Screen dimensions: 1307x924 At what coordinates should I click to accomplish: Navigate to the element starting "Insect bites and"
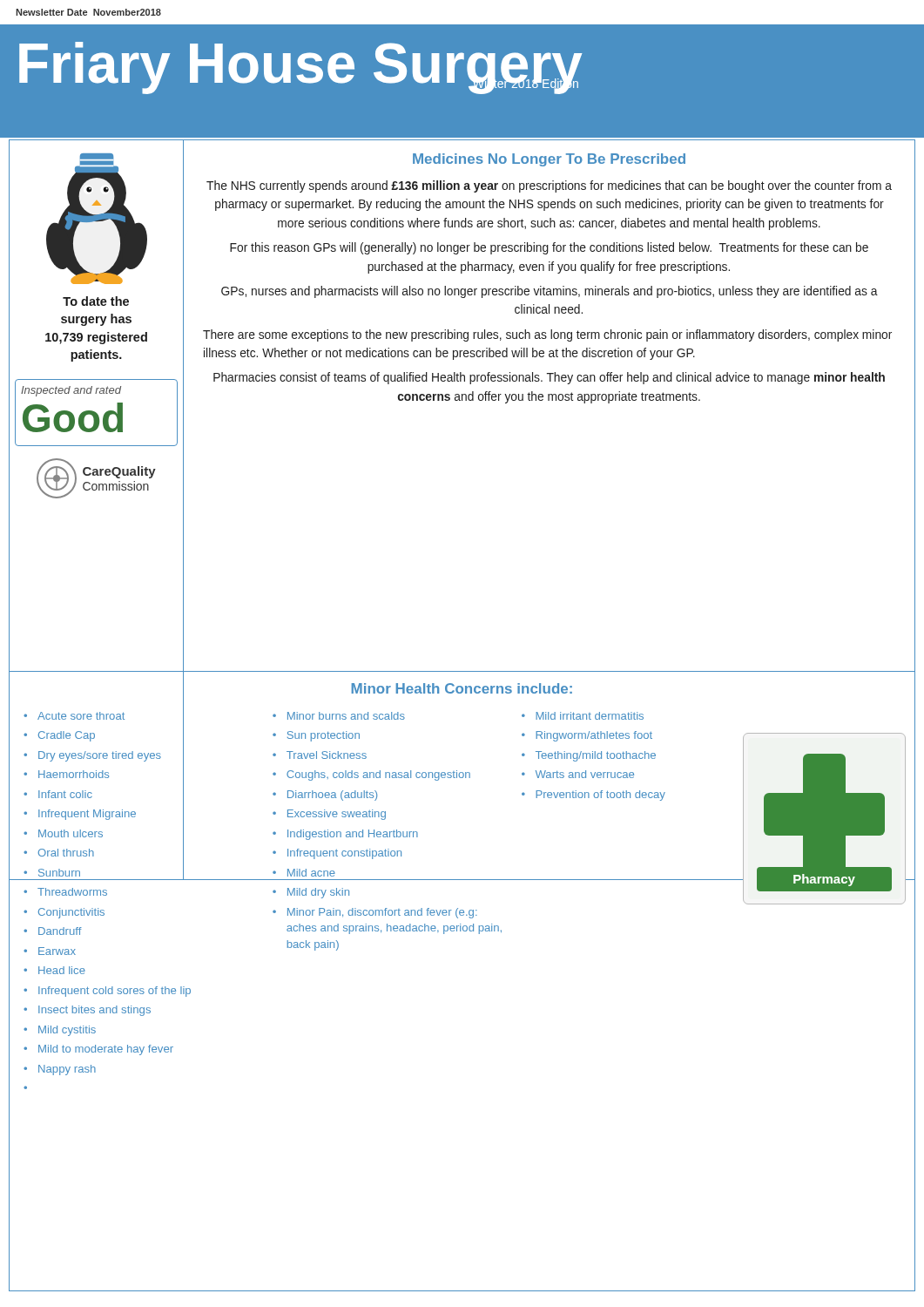(94, 1010)
